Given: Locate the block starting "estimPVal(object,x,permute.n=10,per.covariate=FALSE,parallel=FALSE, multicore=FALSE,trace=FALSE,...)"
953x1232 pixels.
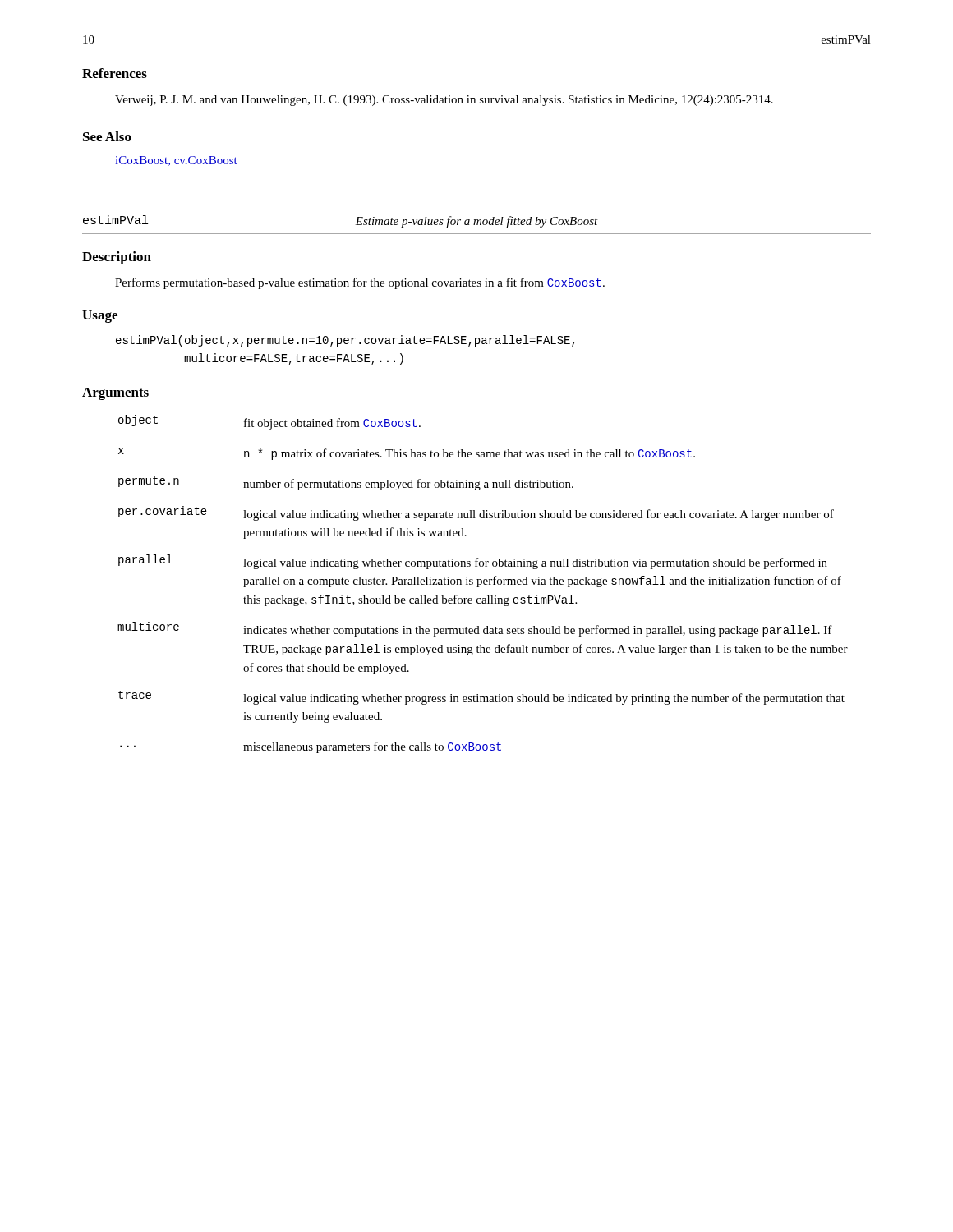Looking at the screenshot, I should coord(346,350).
